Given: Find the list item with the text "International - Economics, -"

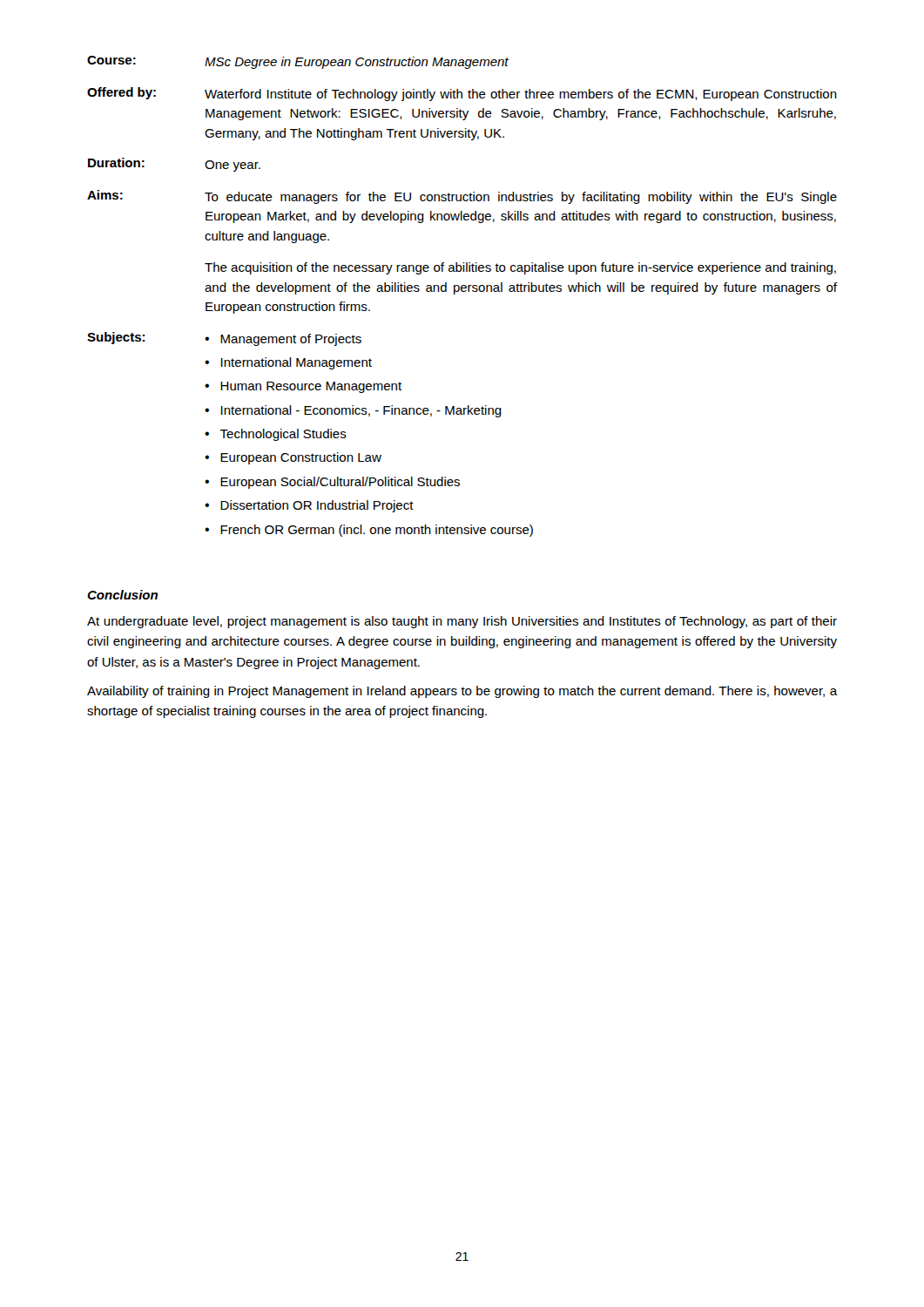Looking at the screenshot, I should coord(361,410).
